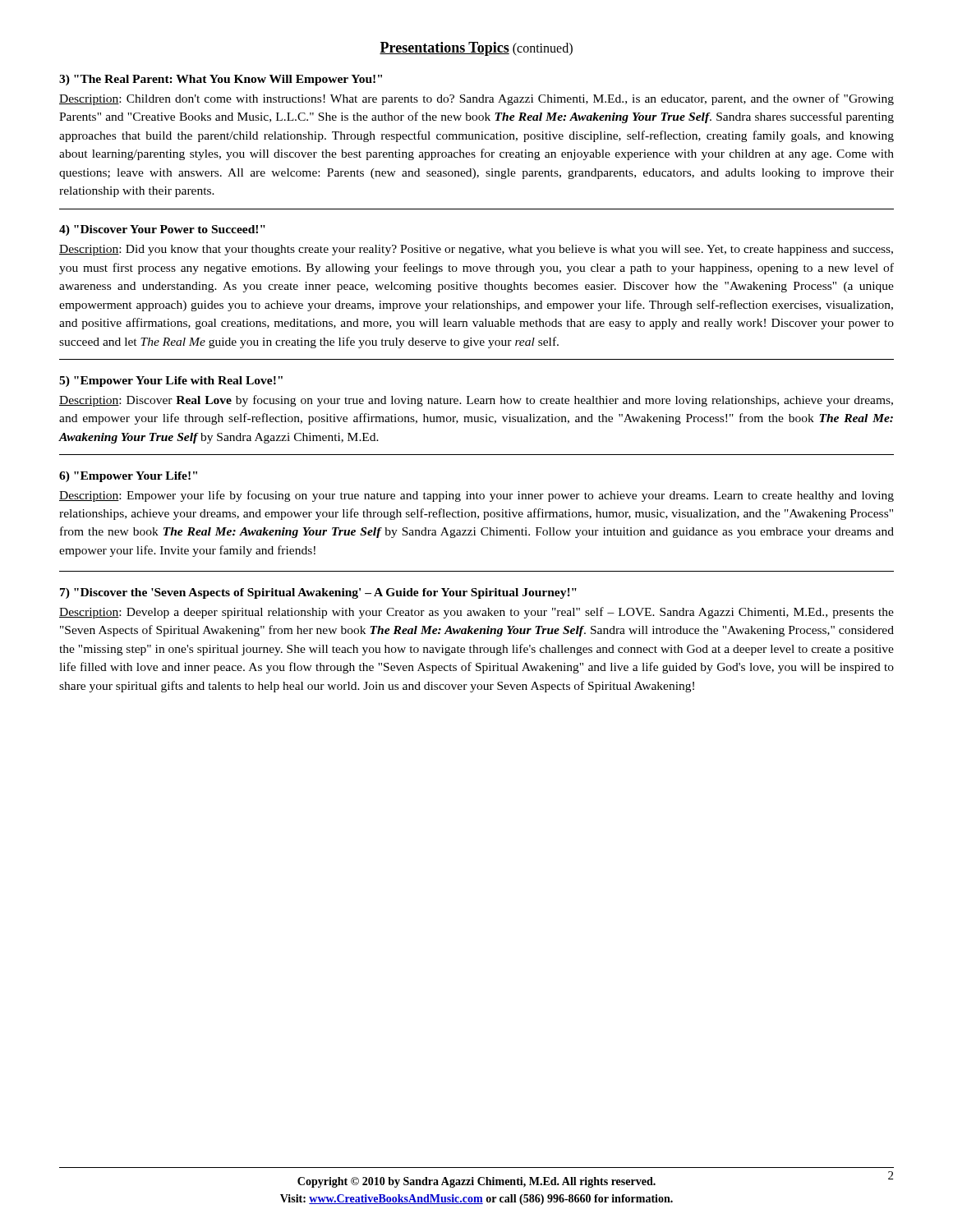Locate the text block with the text "Description: Discover Real"

click(x=476, y=418)
